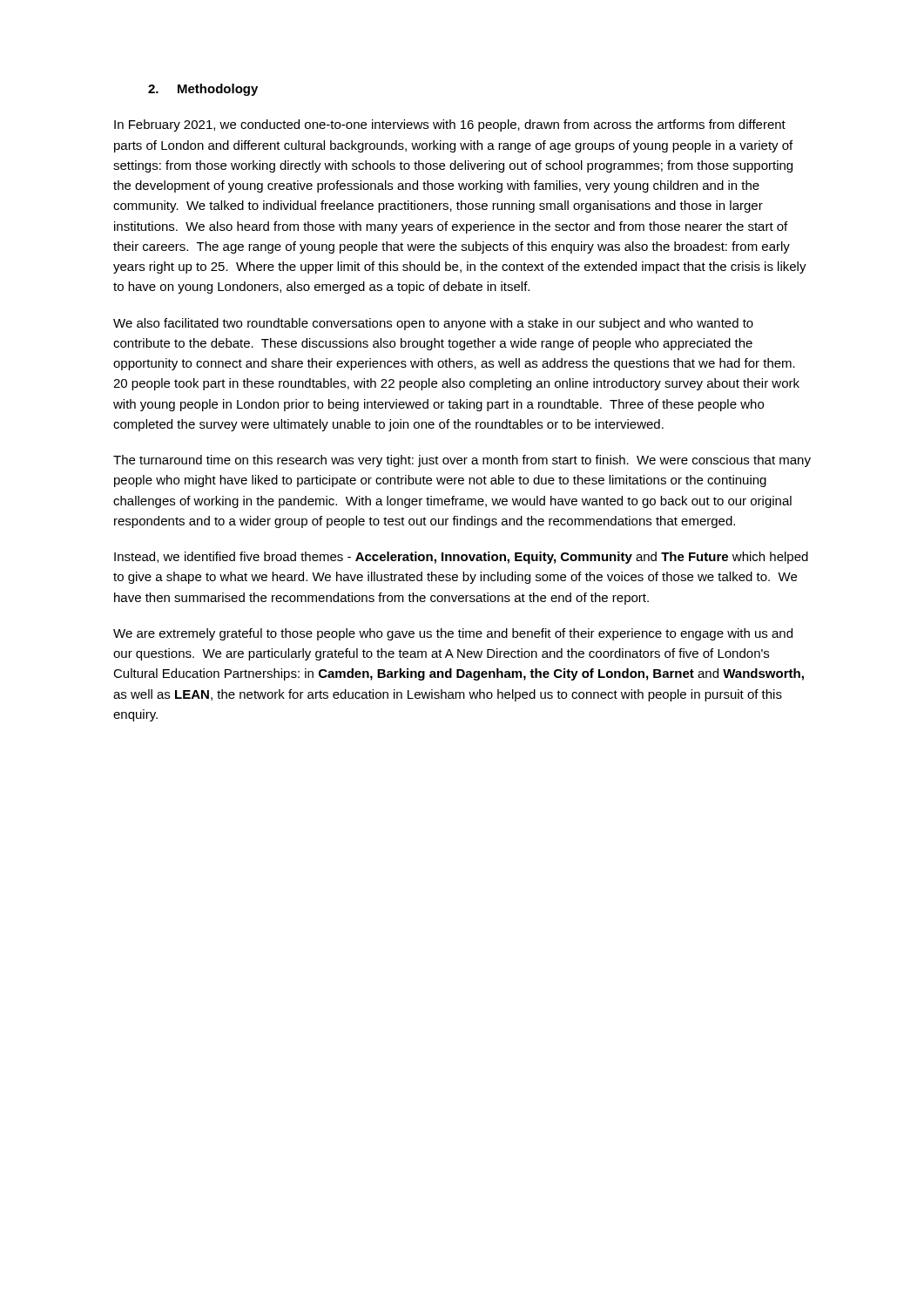Screen dimensions: 1307x924
Task: Point to "2. Methodology"
Action: click(203, 88)
